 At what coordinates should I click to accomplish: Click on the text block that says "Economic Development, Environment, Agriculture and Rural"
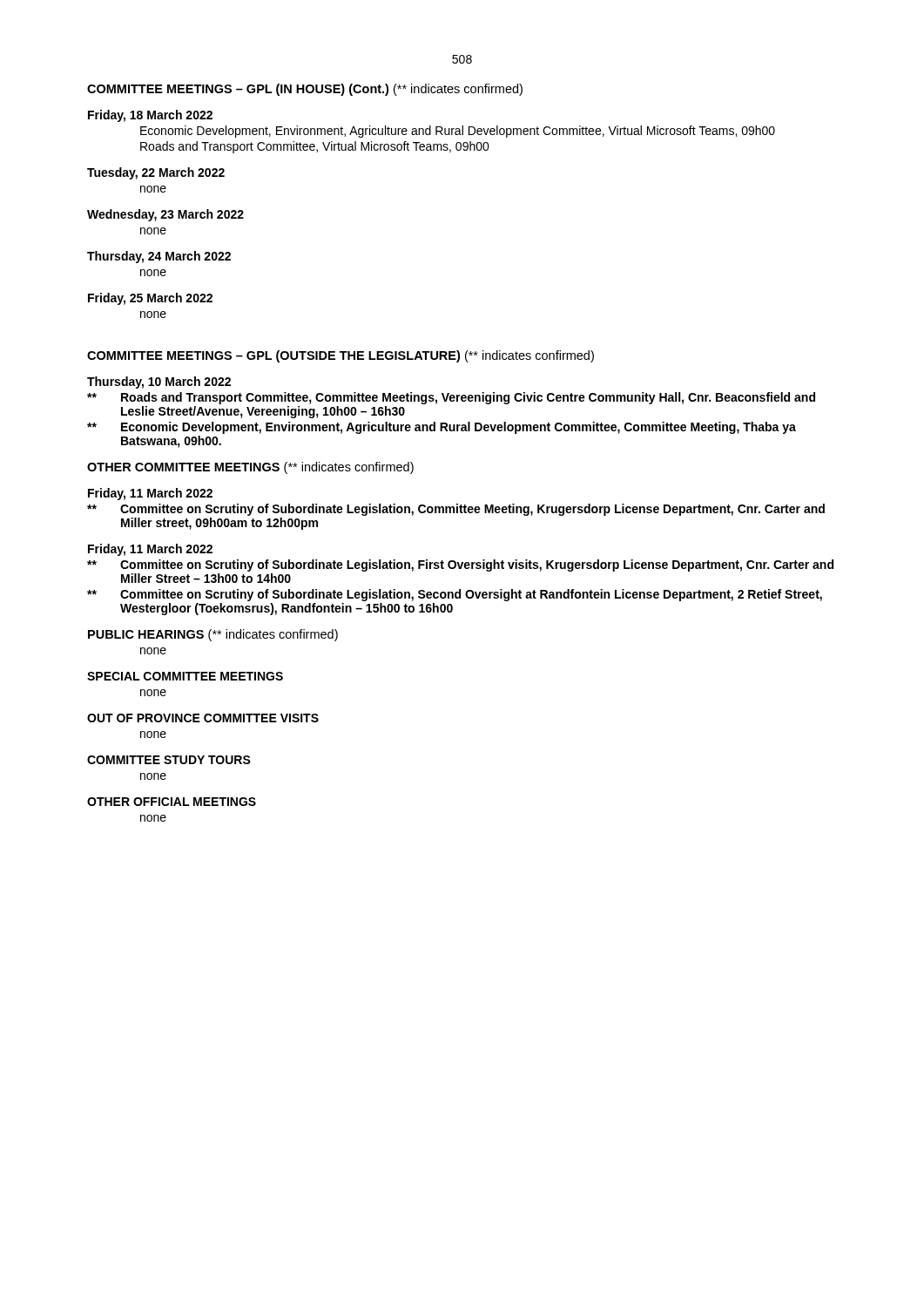[457, 131]
